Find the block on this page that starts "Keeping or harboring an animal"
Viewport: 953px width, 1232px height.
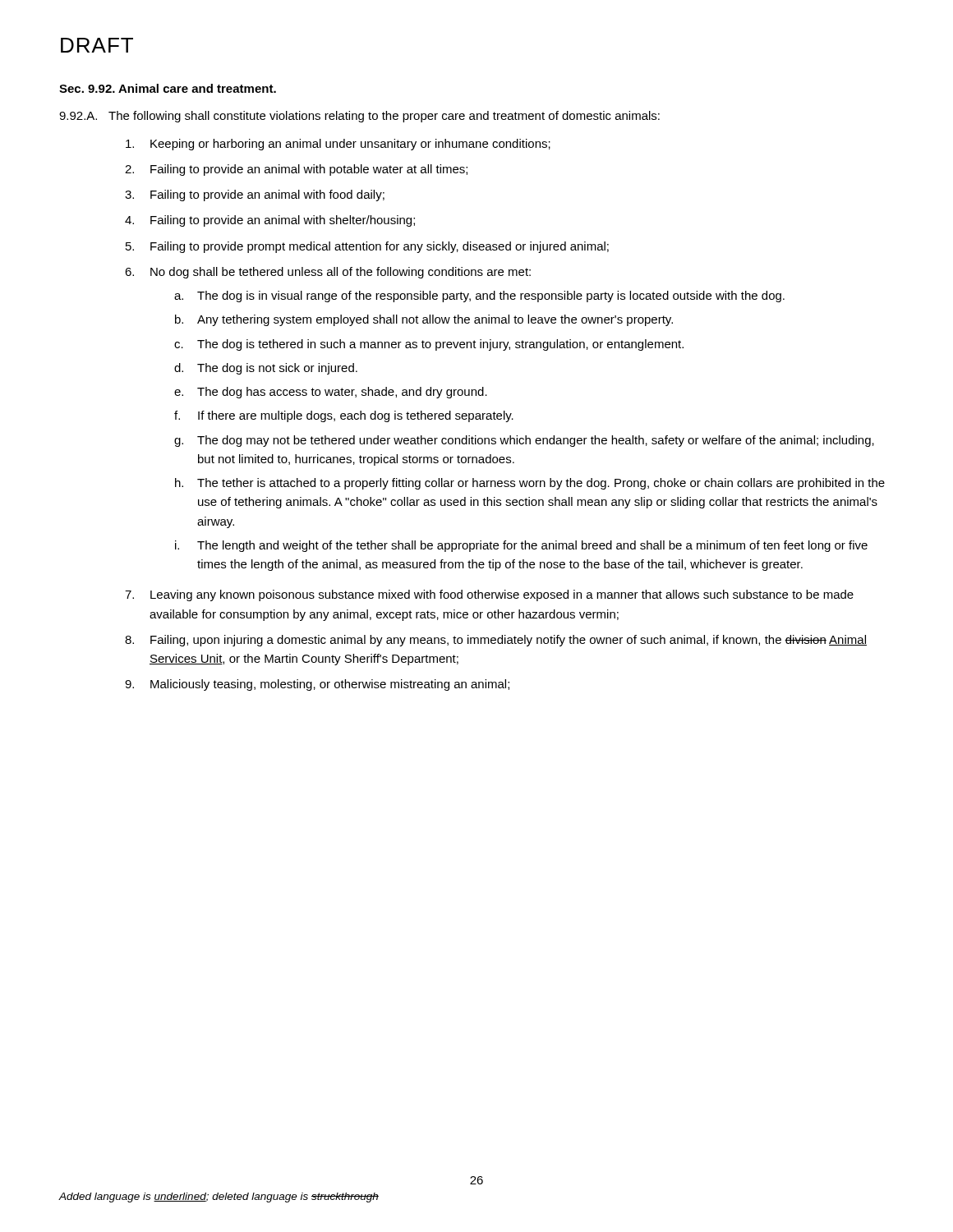pyautogui.click(x=338, y=143)
